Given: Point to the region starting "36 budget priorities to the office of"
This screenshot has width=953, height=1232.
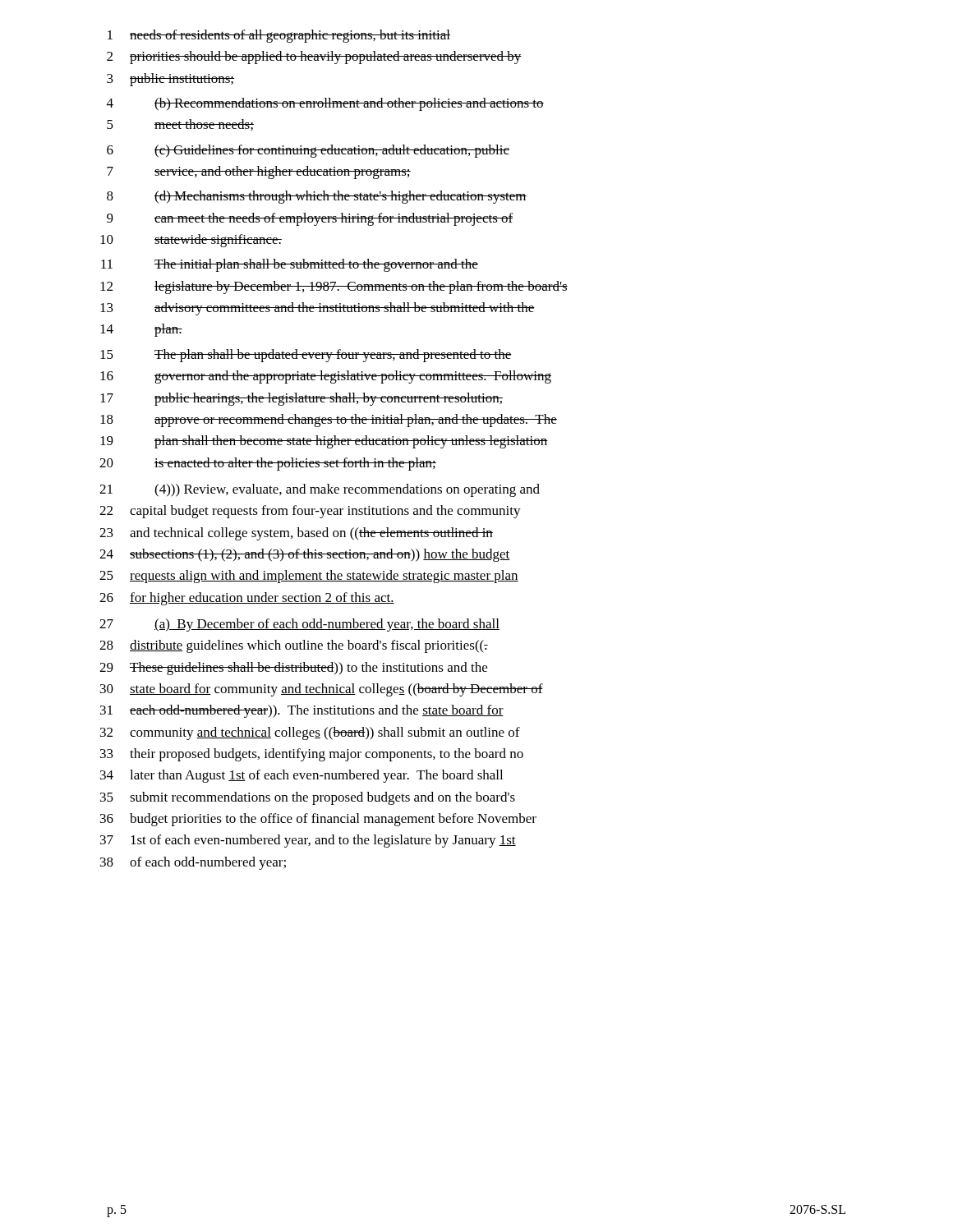Looking at the screenshot, I should [x=485, y=819].
